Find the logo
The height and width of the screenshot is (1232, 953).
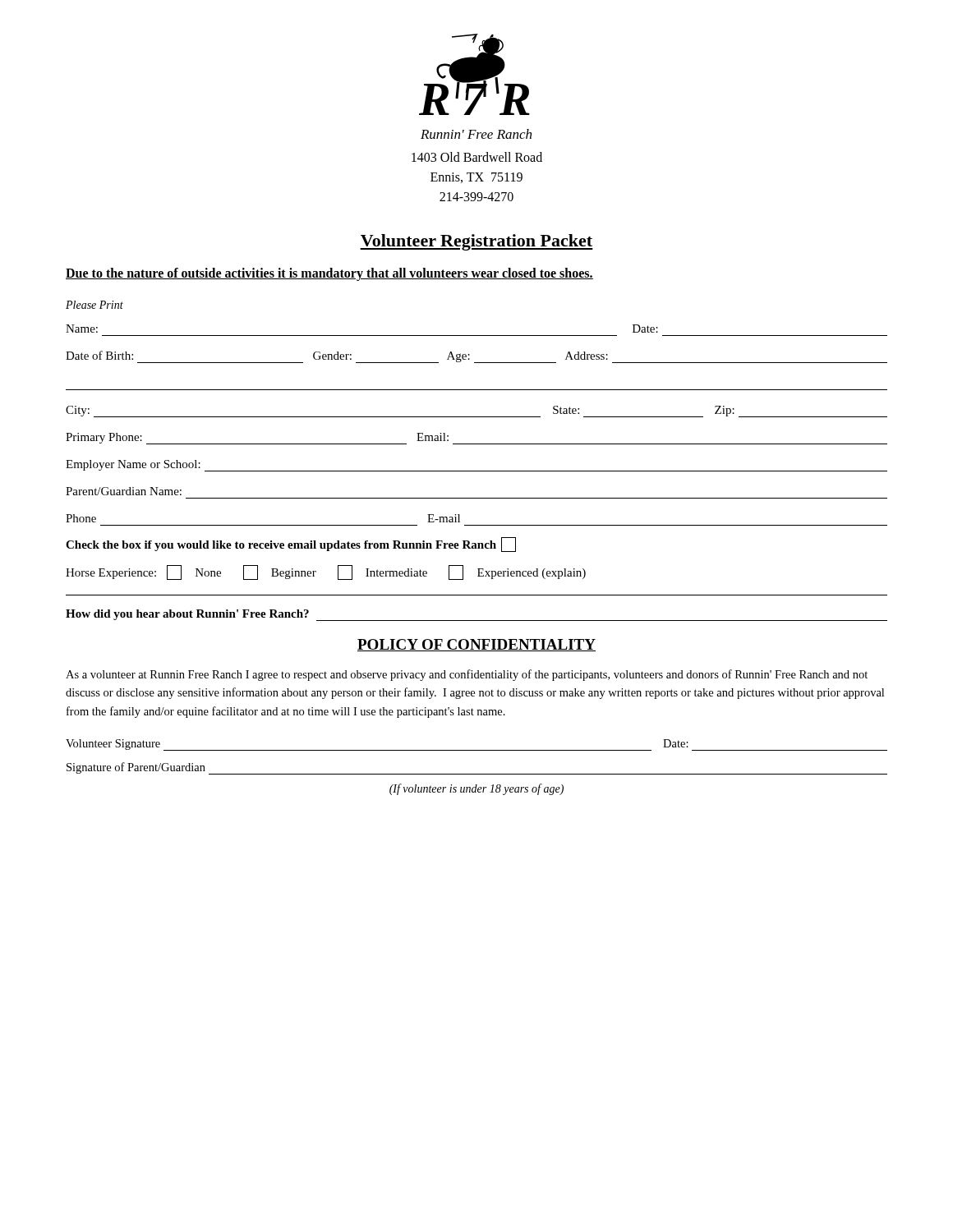click(476, 120)
